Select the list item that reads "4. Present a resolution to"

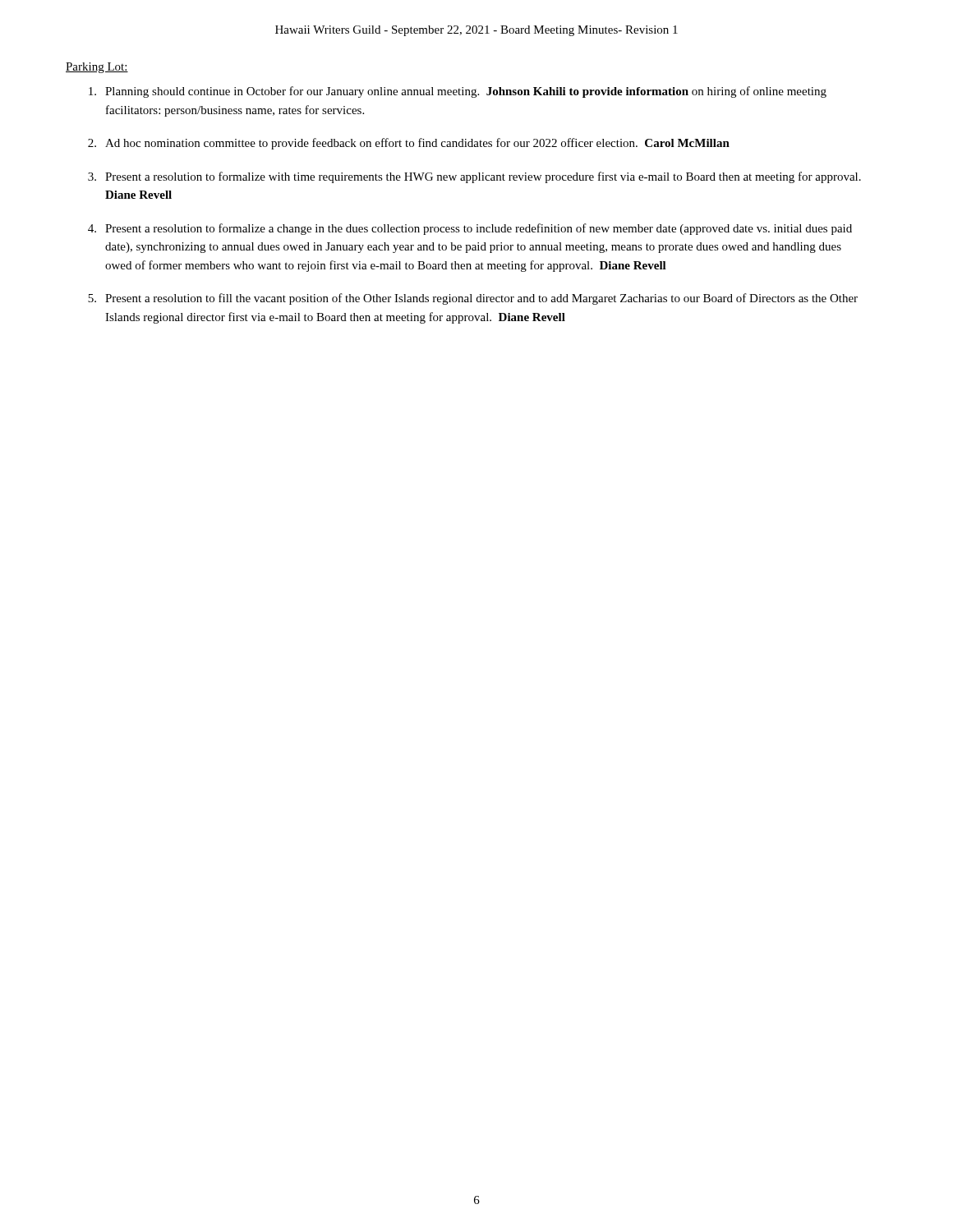click(x=468, y=247)
